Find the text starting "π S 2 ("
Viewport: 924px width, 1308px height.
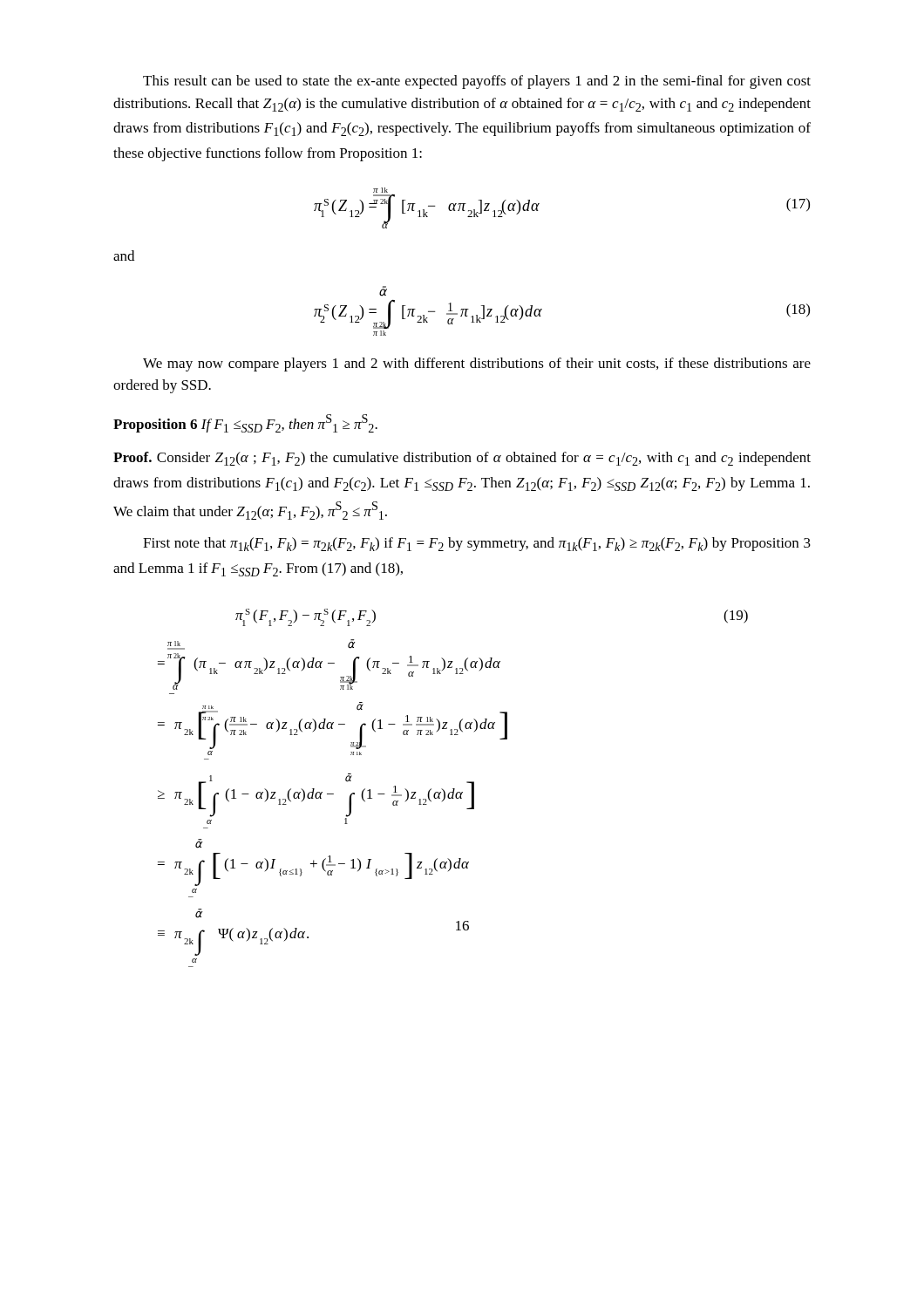point(383,291)
